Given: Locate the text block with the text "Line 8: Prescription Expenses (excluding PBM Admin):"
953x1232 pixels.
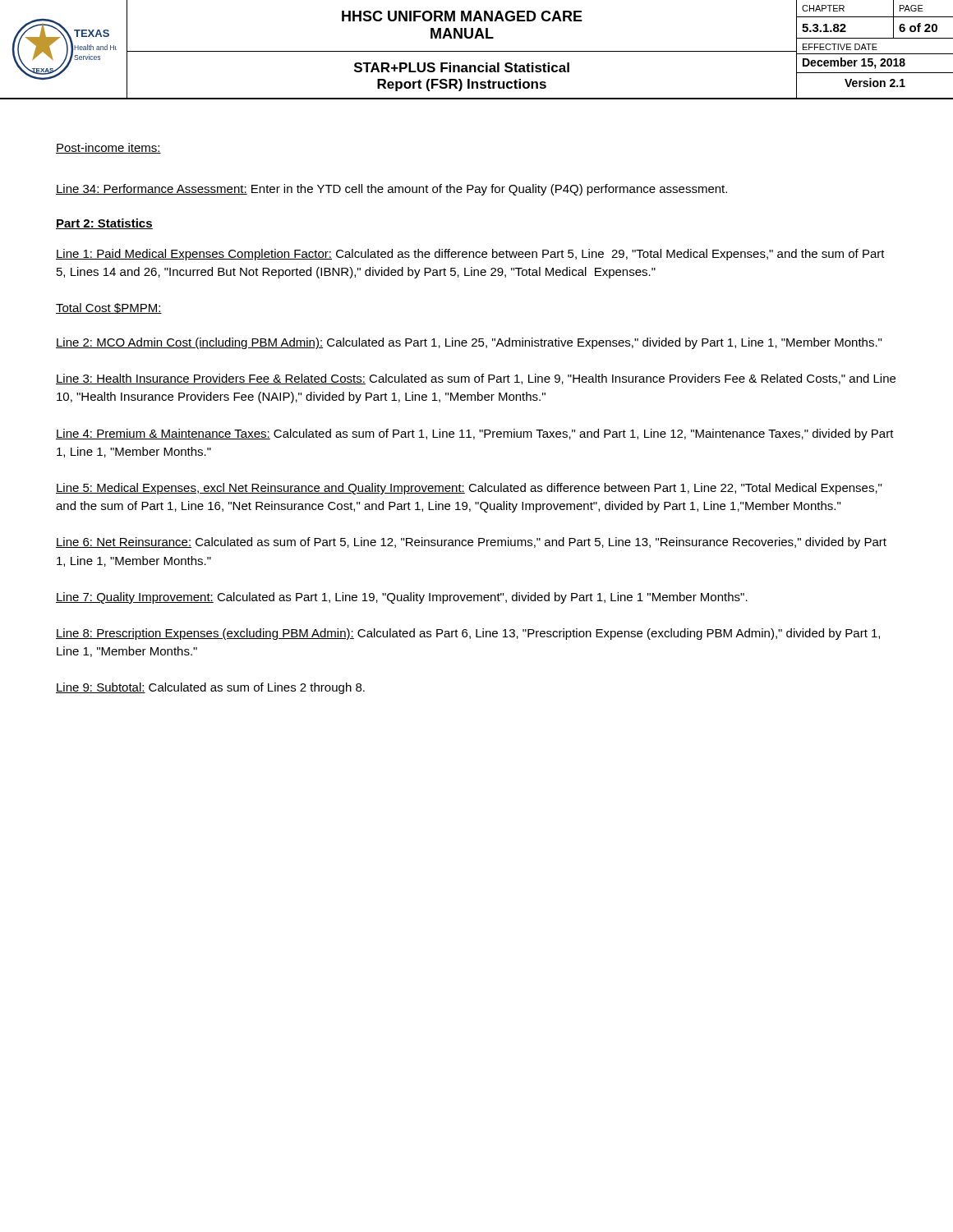Looking at the screenshot, I should click(468, 642).
